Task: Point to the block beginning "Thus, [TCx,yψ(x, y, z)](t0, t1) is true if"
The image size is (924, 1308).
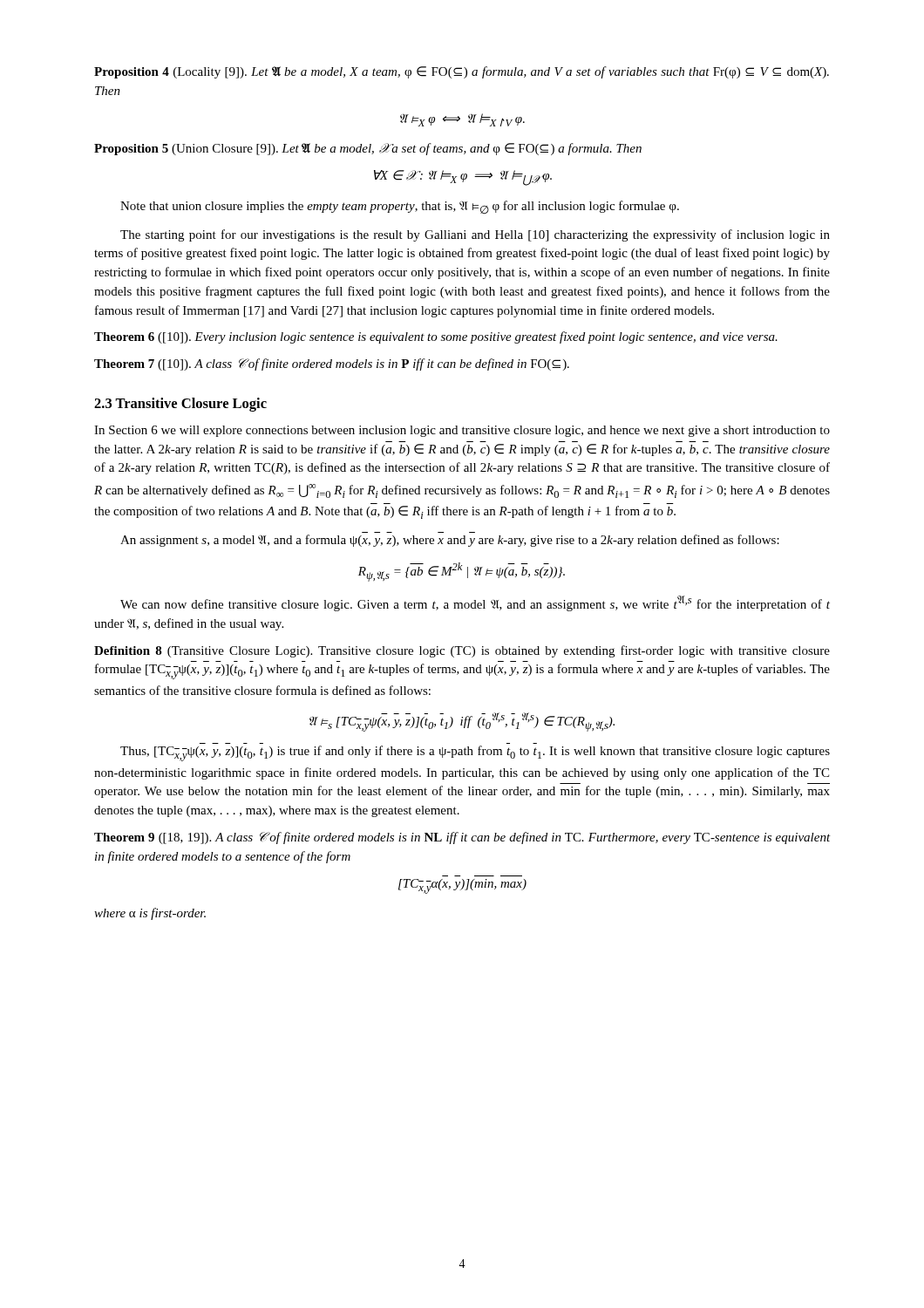Action: click(462, 781)
